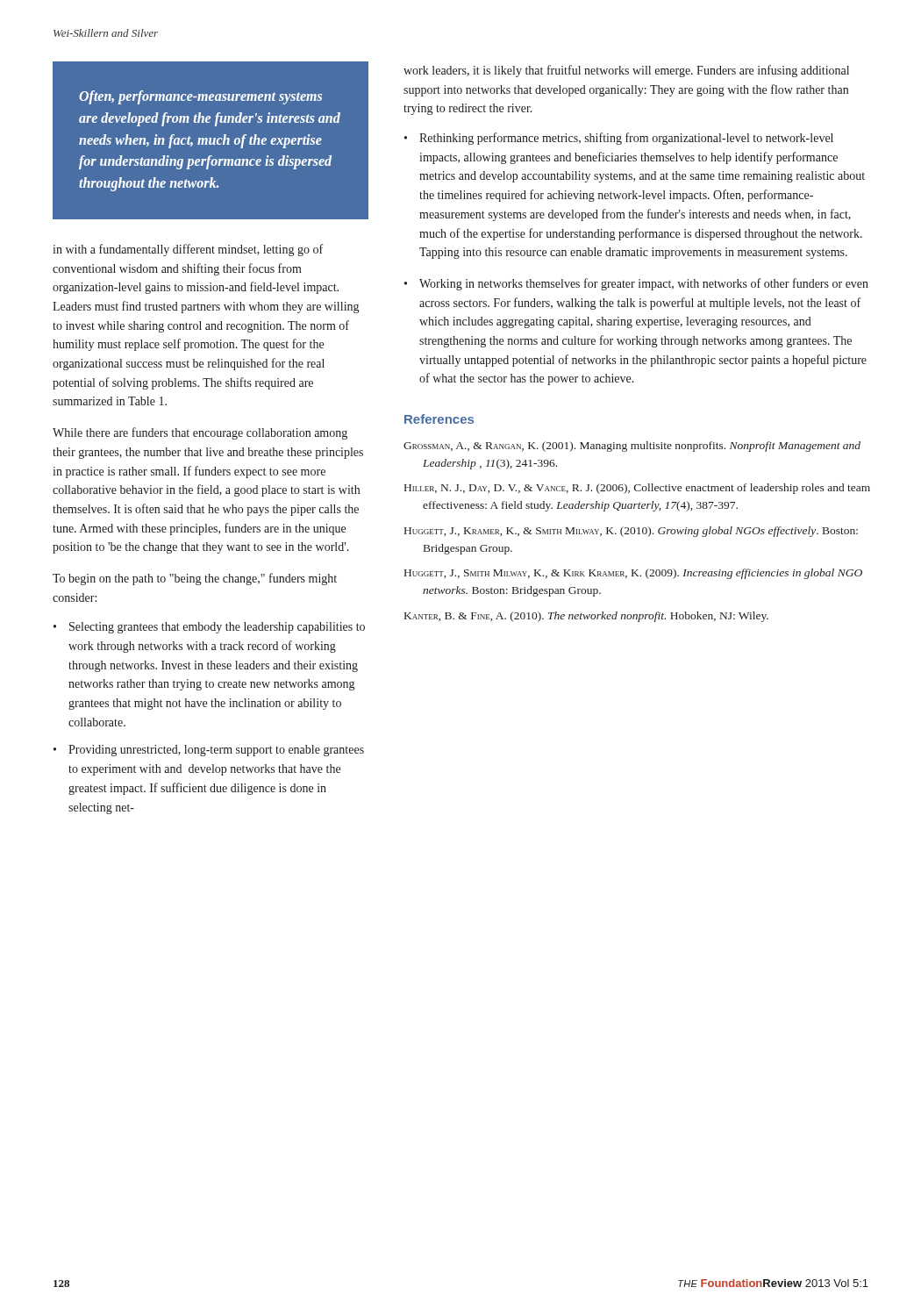Find the block starting "in with a fundamentally different"
The image size is (921, 1316).
(210, 424)
